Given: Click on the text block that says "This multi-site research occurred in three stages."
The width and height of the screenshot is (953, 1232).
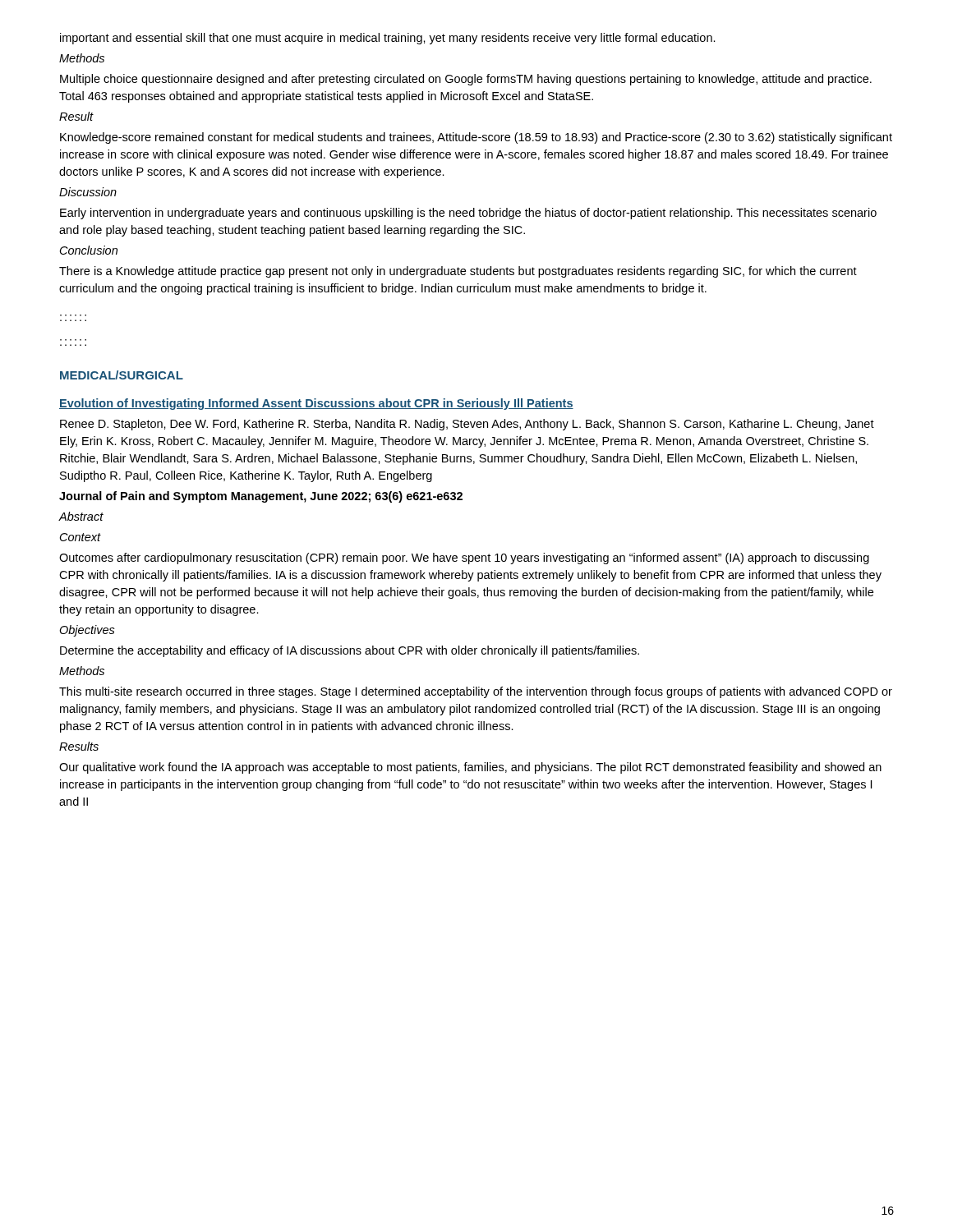Looking at the screenshot, I should pyautogui.click(x=476, y=709).
